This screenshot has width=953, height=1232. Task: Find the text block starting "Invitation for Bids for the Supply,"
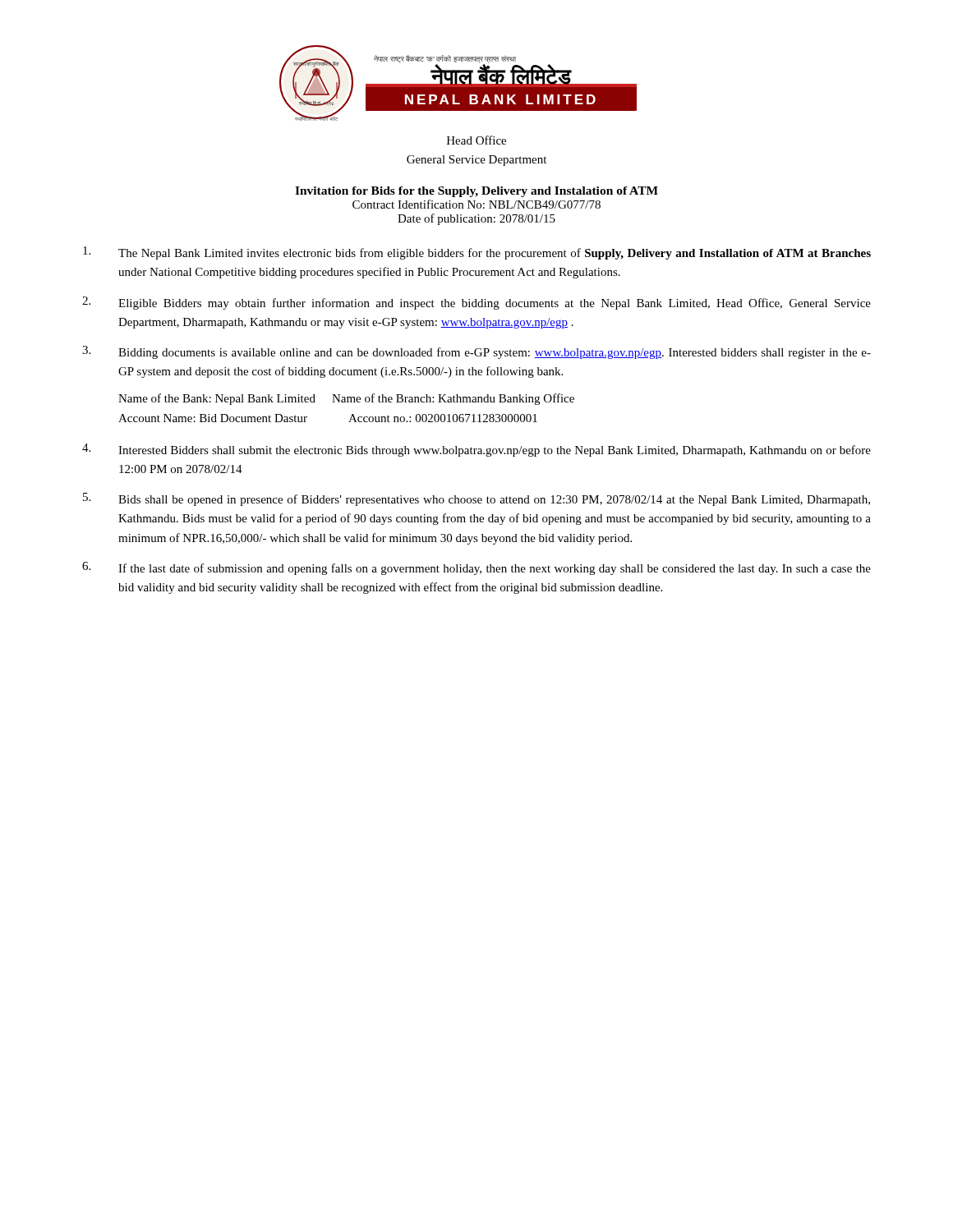[x=476, y=205]
